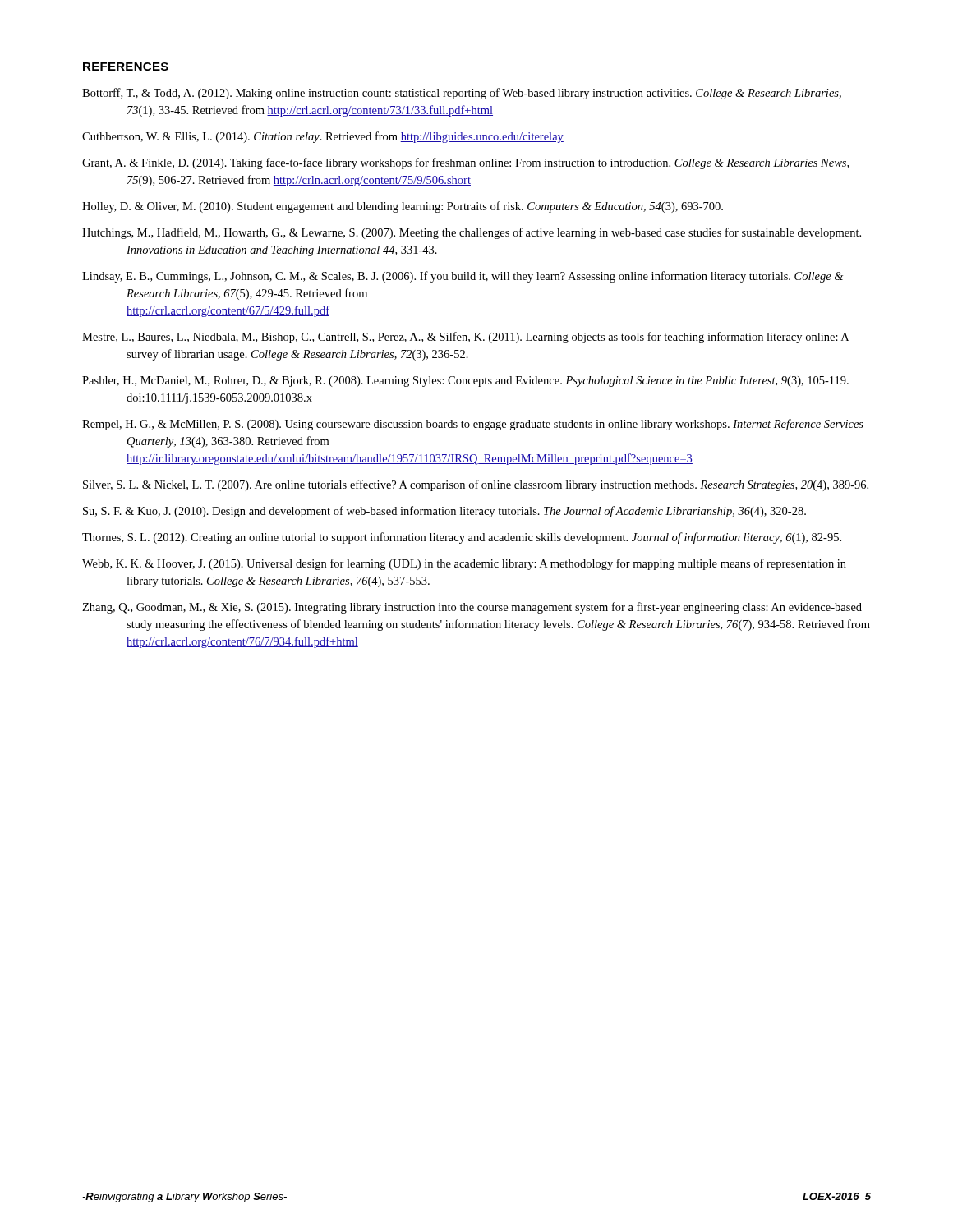Point to the block beginning "Silver, S. L. &"
Image resolution: width=953 pixels, height=1232 pixels.
click(x=476, y=485)
